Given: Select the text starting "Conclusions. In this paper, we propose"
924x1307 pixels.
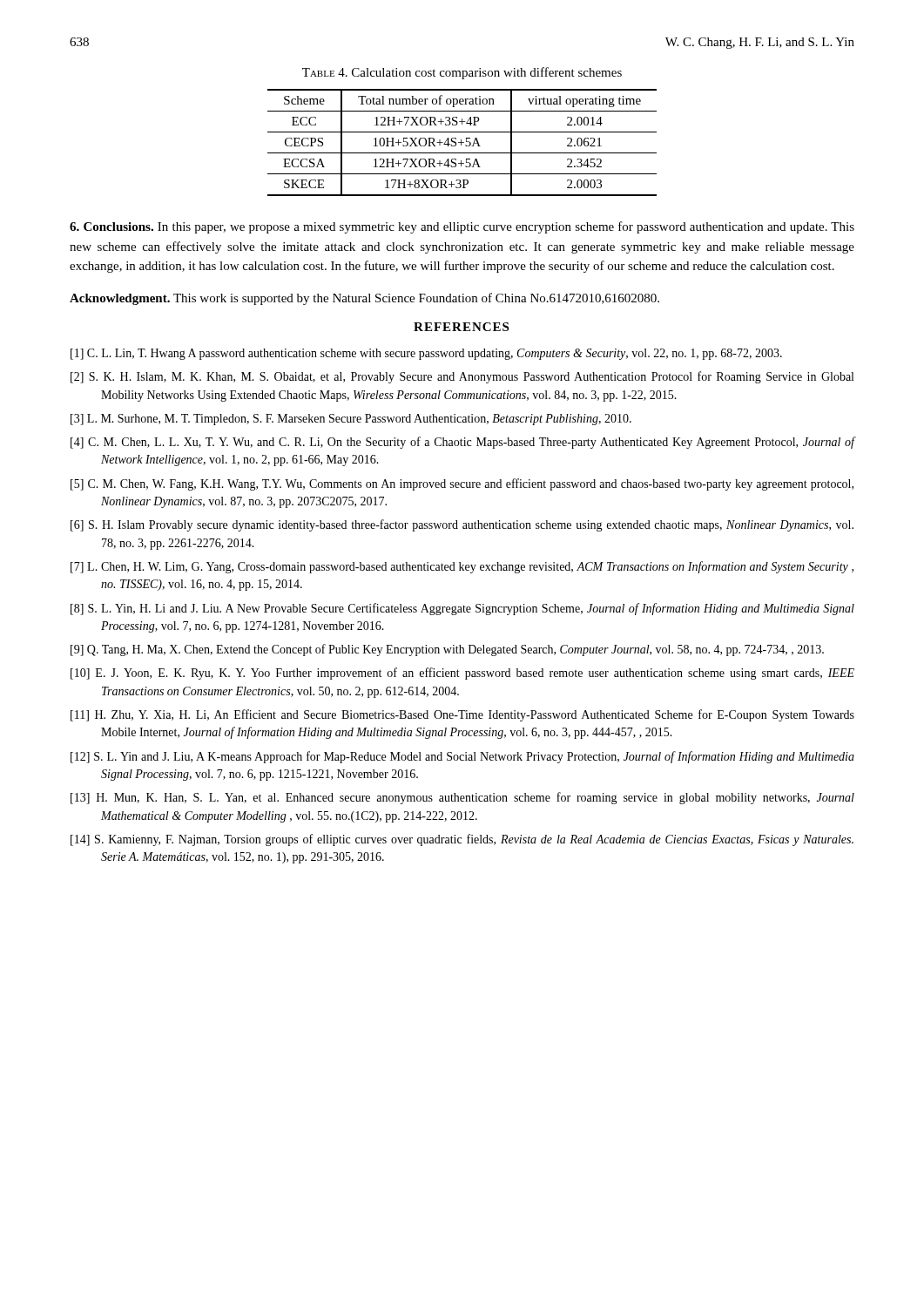Looking at the screenshot, I should tap(462, 246).
